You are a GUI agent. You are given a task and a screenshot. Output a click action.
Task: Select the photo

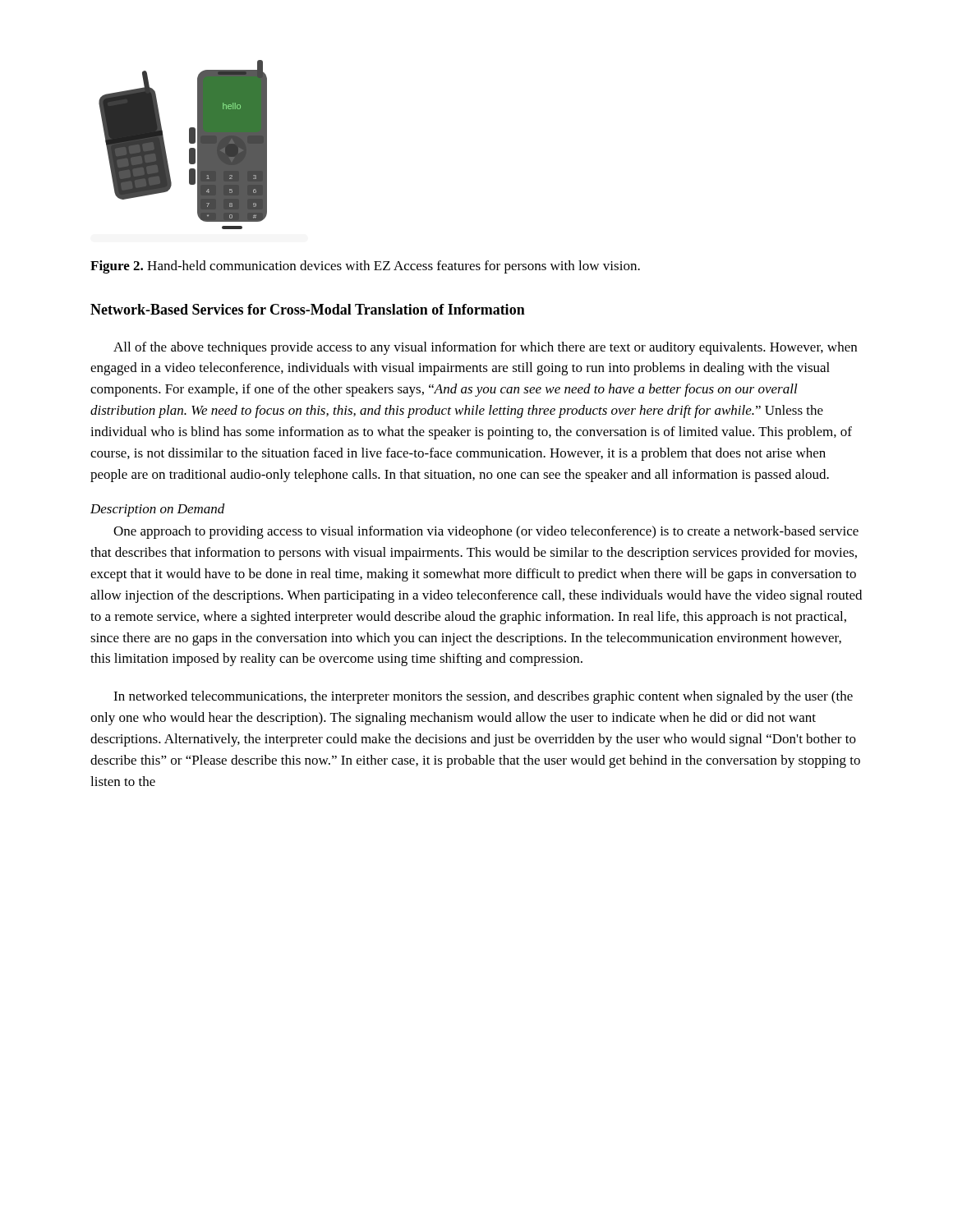point(476,146)
